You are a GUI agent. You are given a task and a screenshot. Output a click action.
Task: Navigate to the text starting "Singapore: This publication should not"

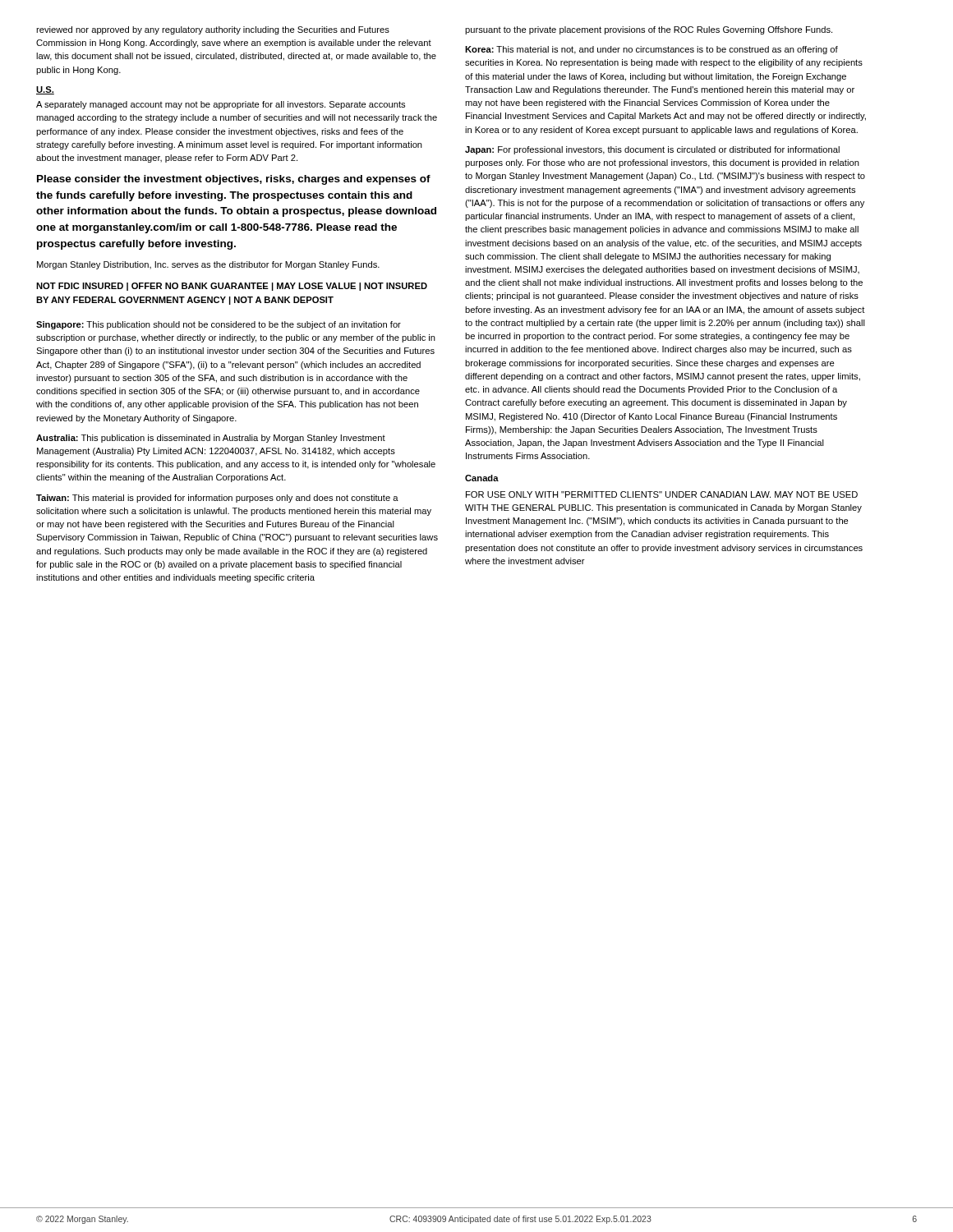(x=236, y=371)
